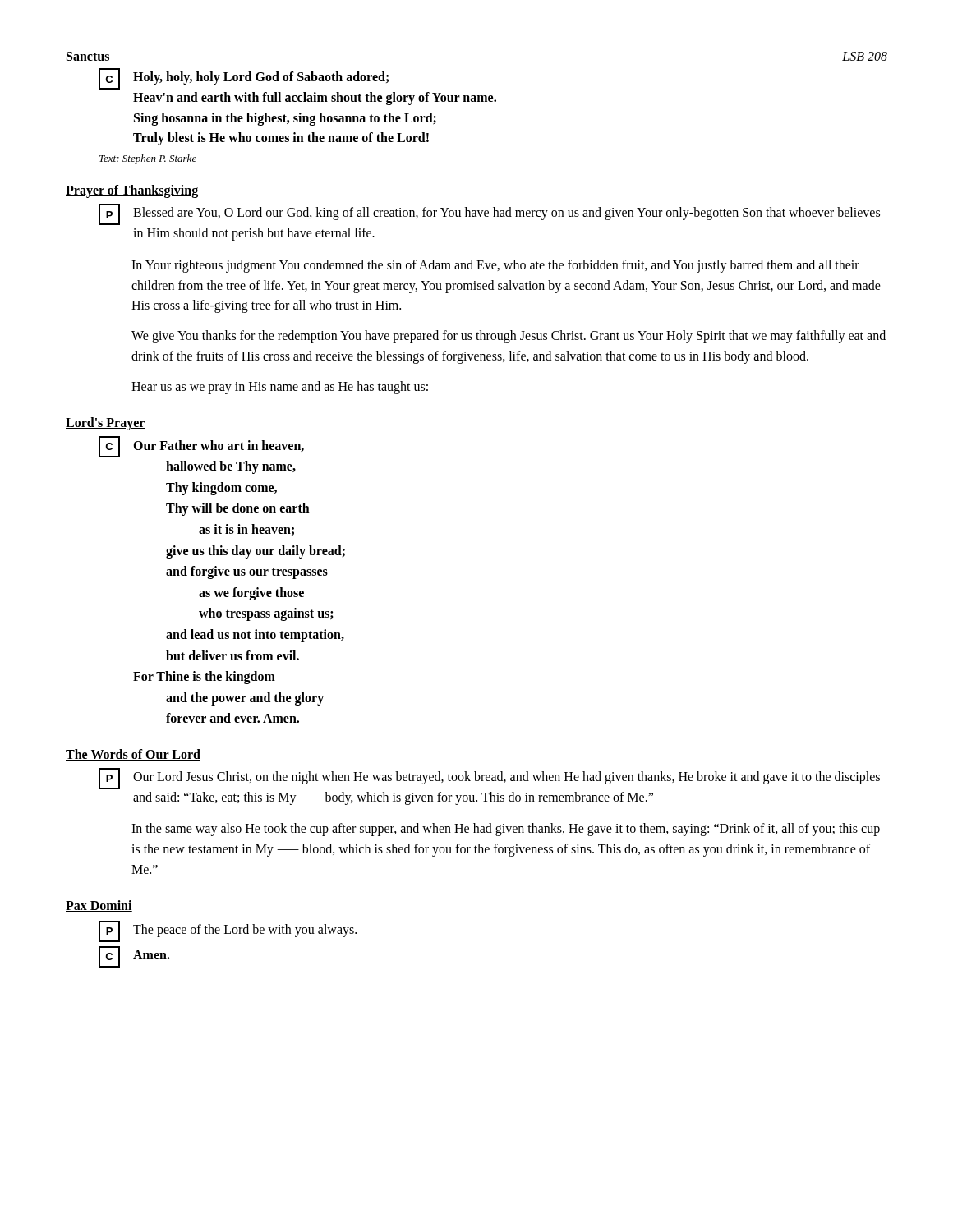Select the list item with the text "C Holy, holy, holy Lord God of Sabaoth"
The image size is (953, 1232).
tap(493, 108)
